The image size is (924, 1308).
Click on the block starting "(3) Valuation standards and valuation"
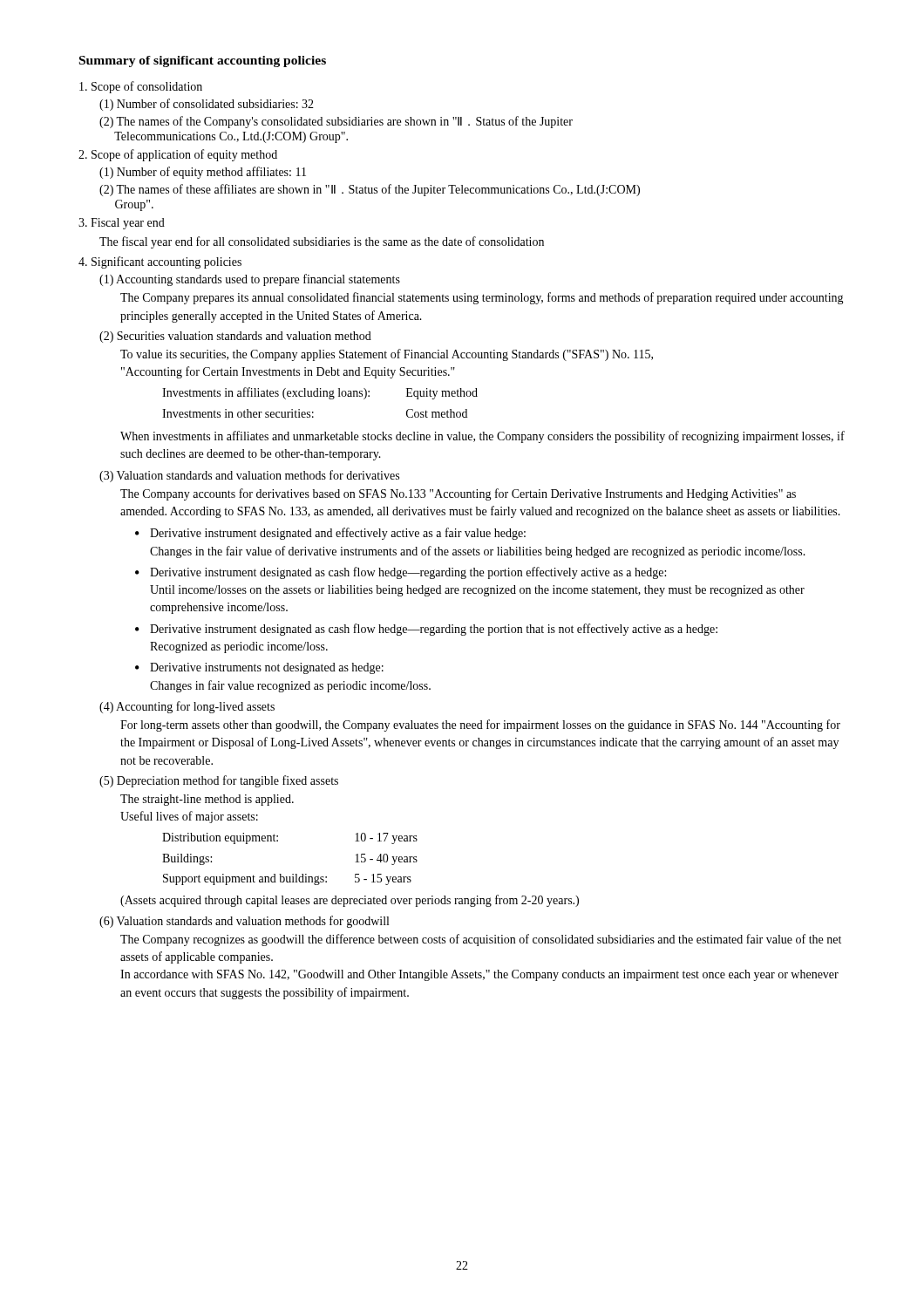pos(250,475)
